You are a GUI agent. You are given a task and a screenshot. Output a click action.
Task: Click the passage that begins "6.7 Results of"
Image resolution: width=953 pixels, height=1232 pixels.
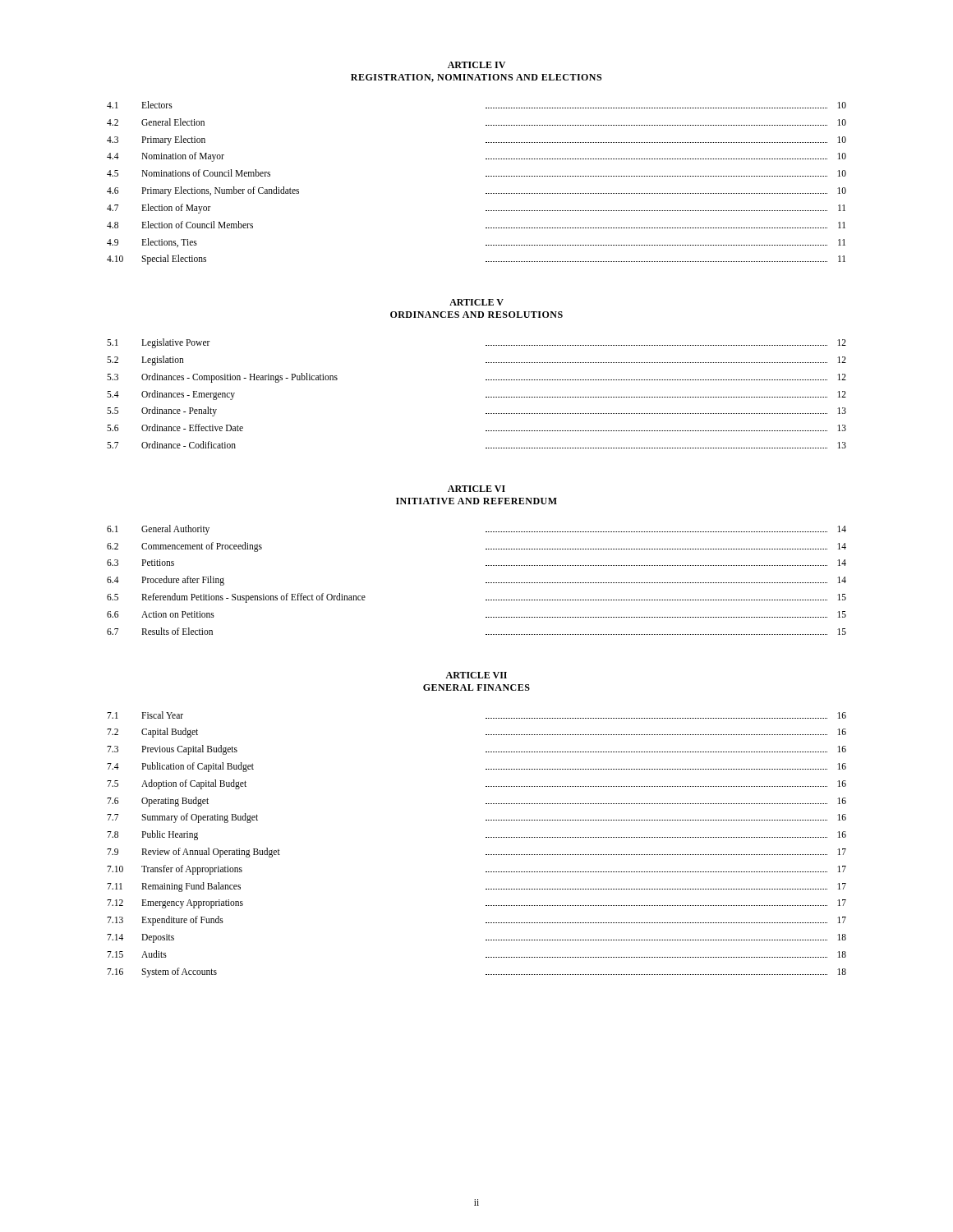476,632
